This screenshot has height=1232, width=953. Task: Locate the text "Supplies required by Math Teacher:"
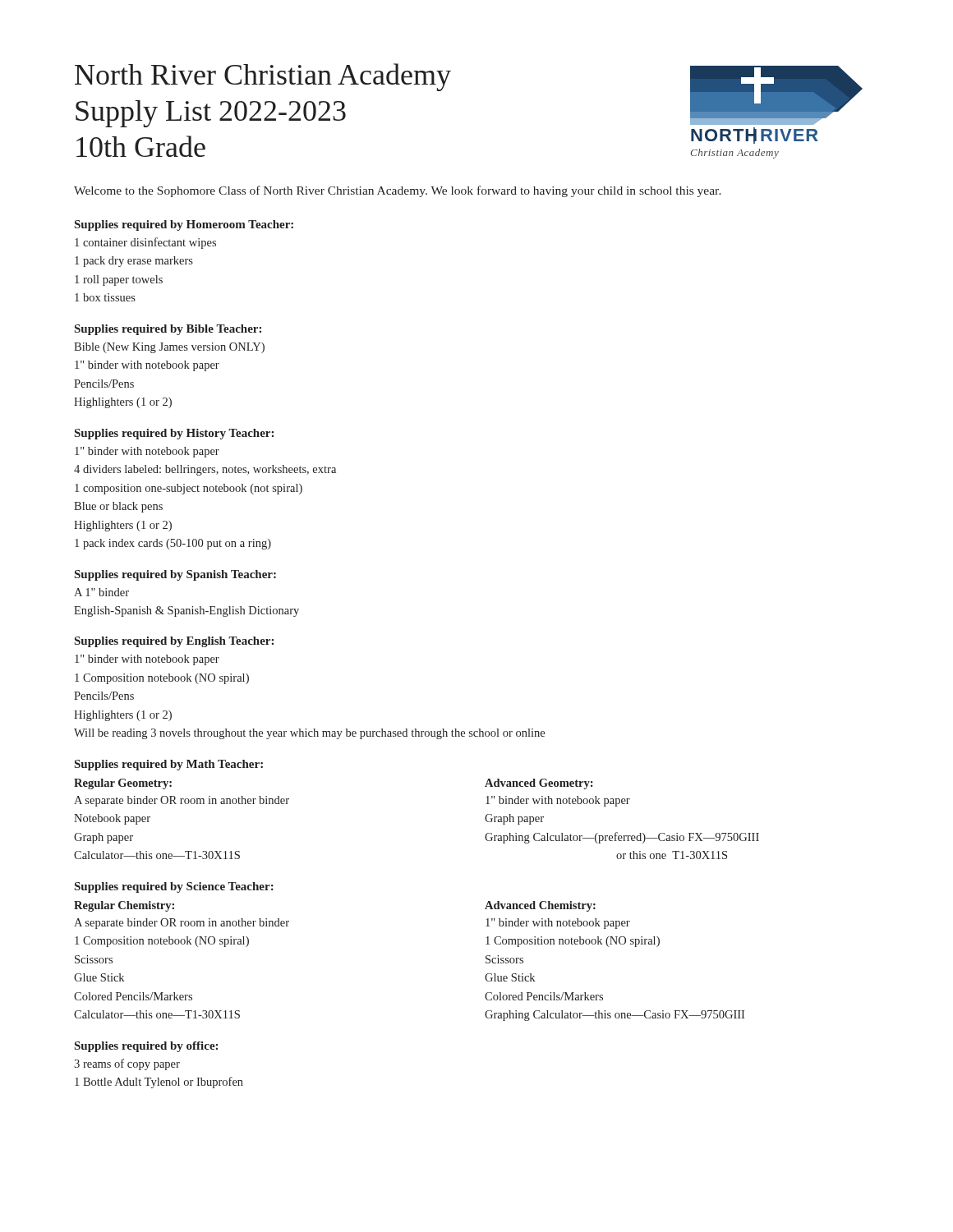click(x=169, y=764)
